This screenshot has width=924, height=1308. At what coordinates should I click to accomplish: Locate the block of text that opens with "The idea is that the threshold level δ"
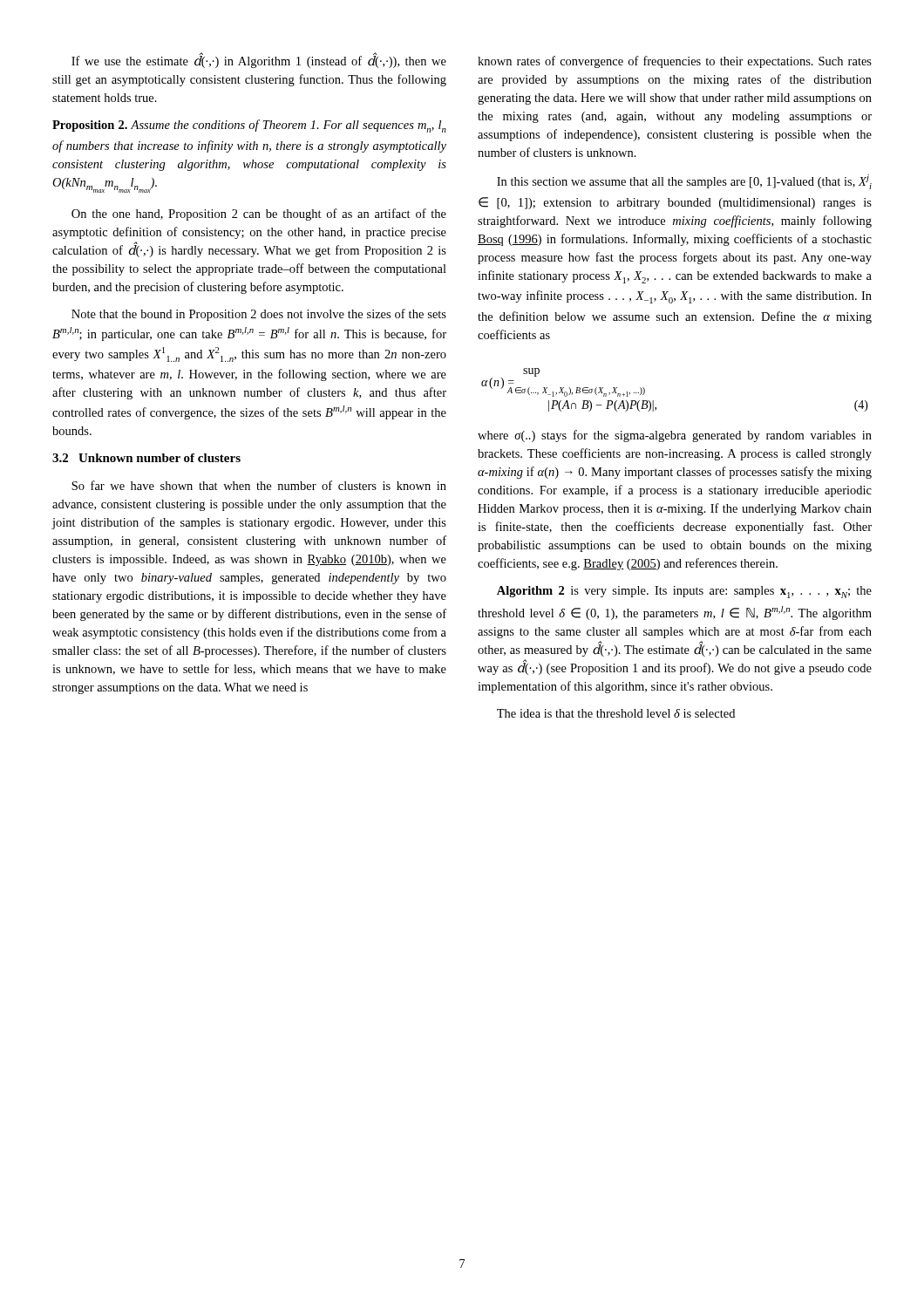pyautogui.click(x=675, y=714)
